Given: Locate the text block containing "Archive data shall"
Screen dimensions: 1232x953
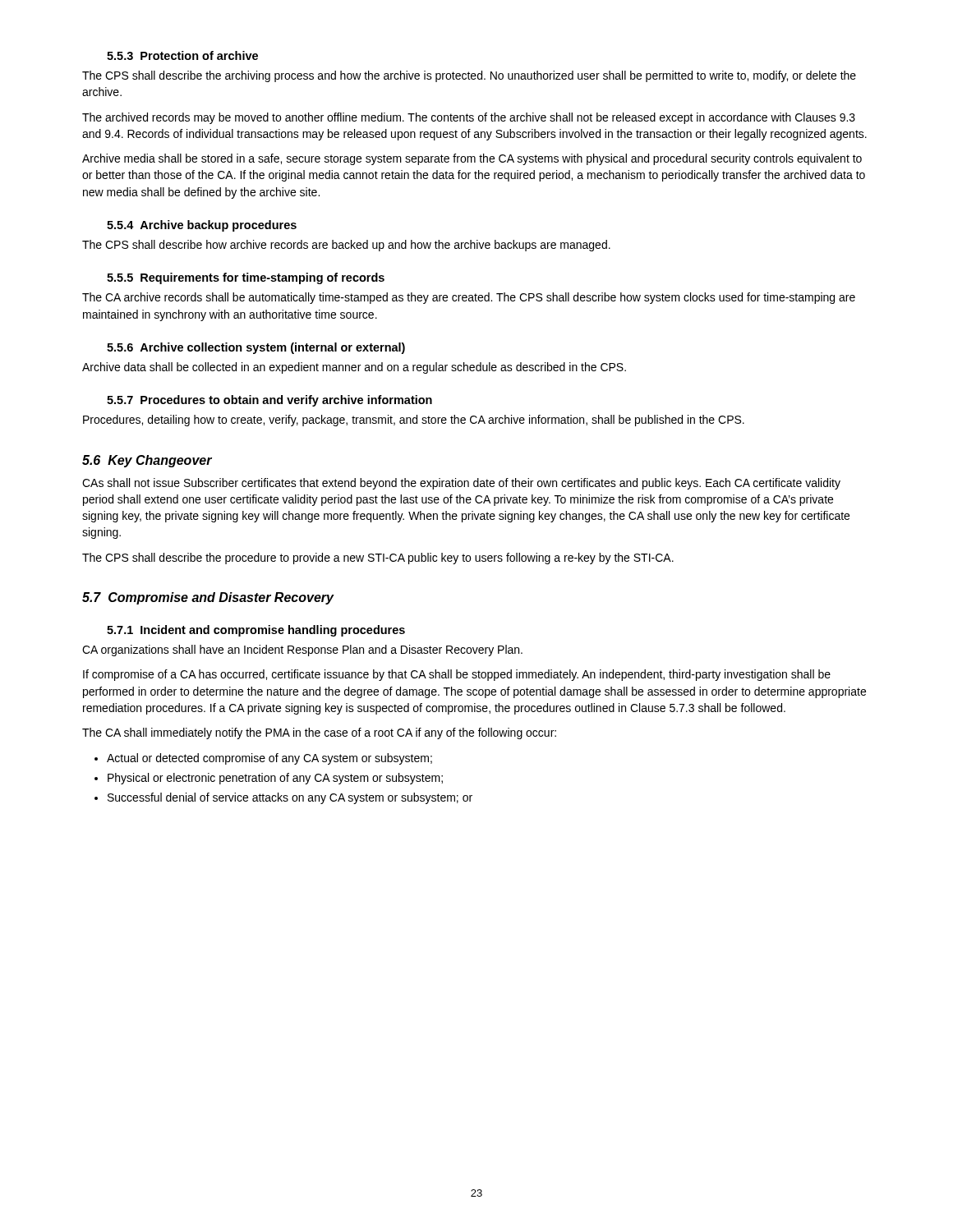Looking at the screenshot, I should coord(476,367).
